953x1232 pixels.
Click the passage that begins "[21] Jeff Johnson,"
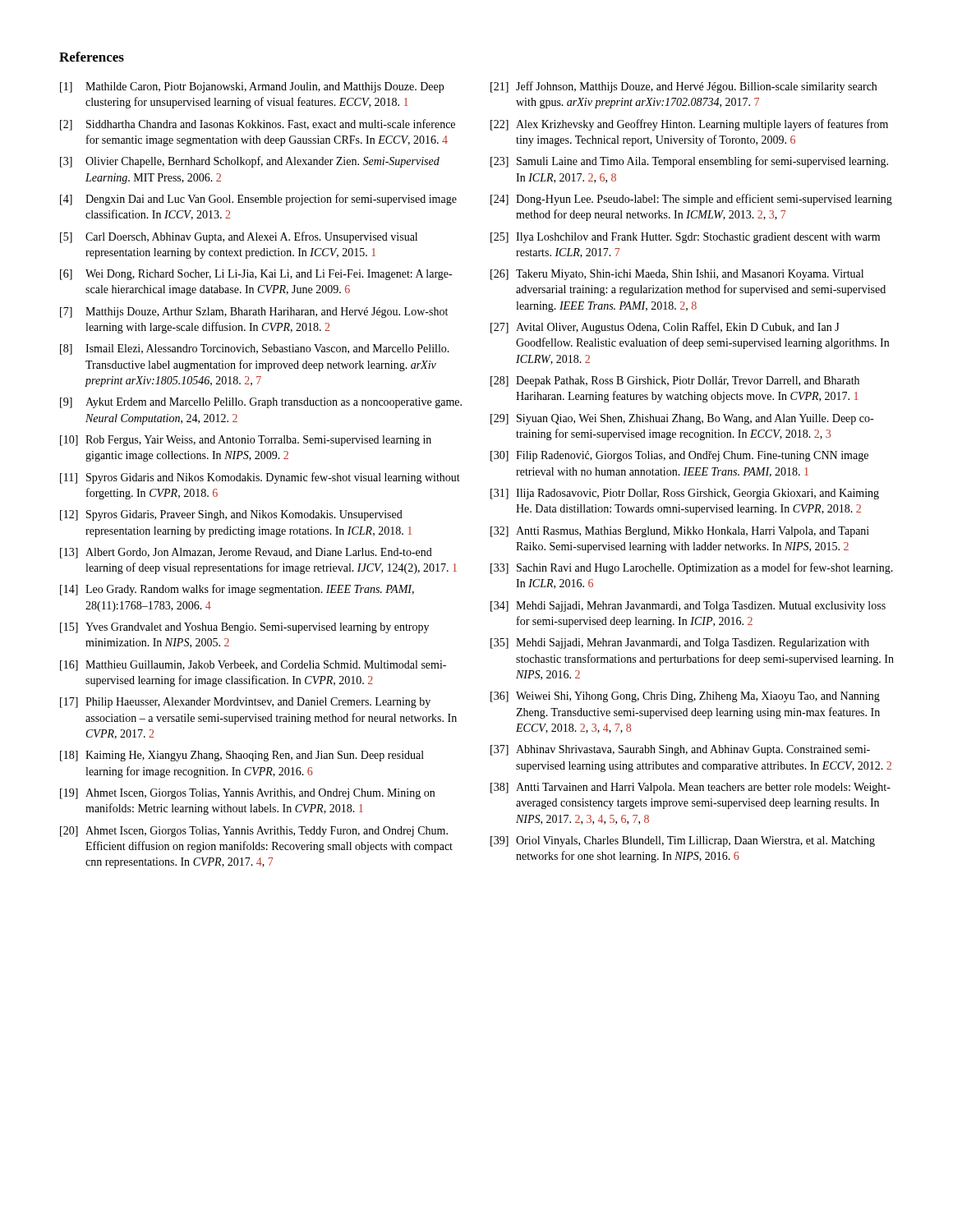coord(692,95)
